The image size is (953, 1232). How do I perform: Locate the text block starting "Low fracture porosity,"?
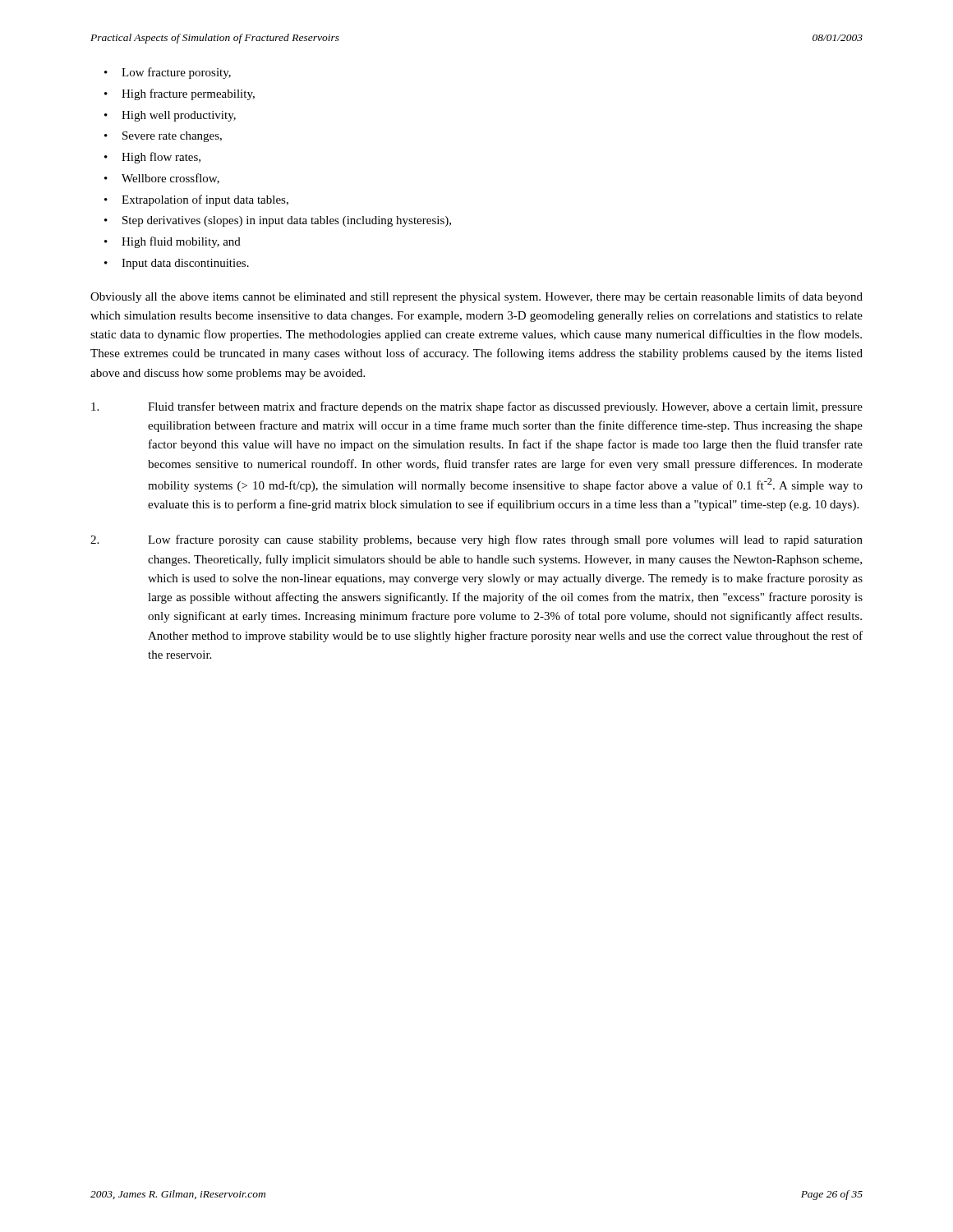click(168, 73)
